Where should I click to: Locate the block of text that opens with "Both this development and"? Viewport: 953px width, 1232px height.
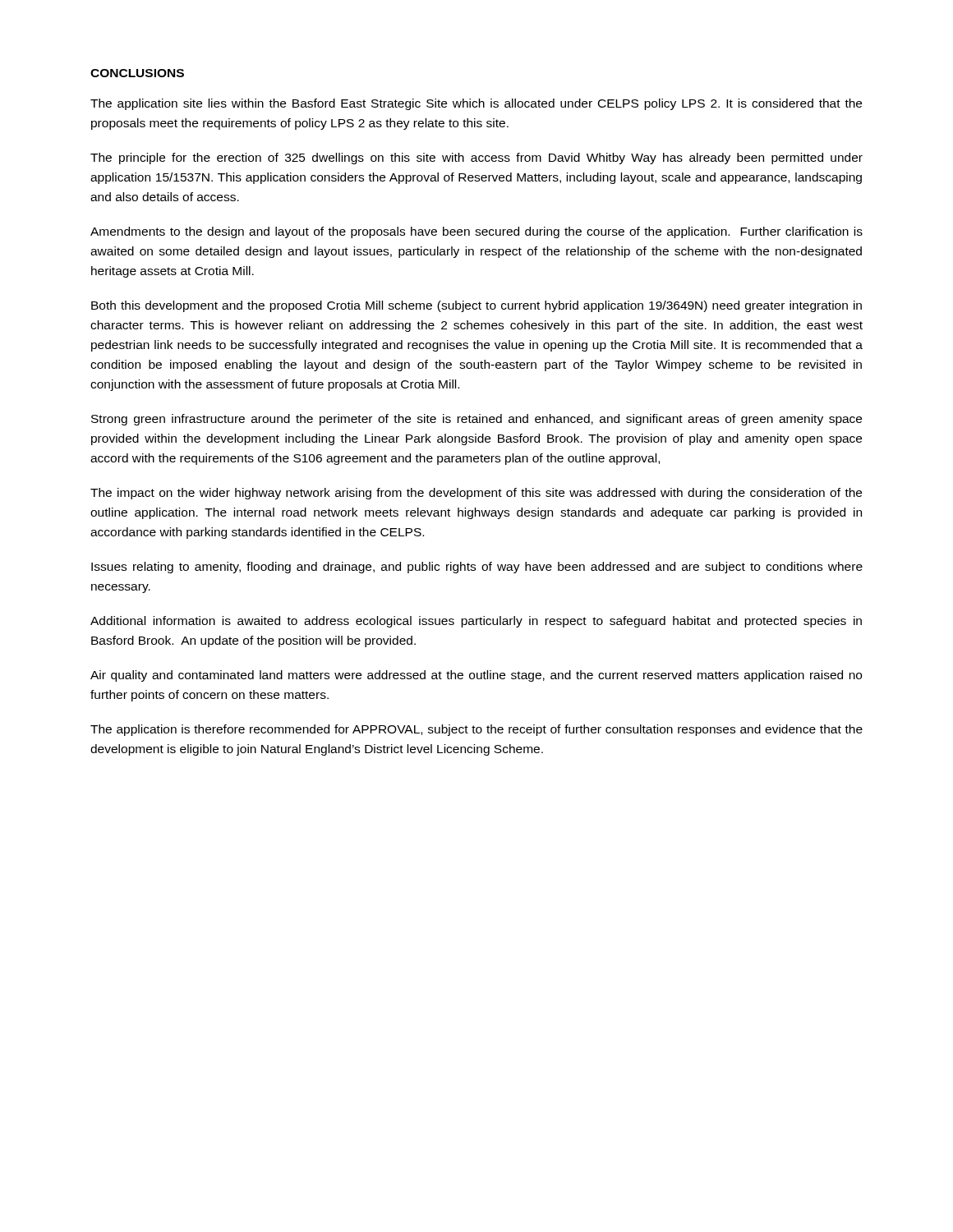(x=476, y=345)
